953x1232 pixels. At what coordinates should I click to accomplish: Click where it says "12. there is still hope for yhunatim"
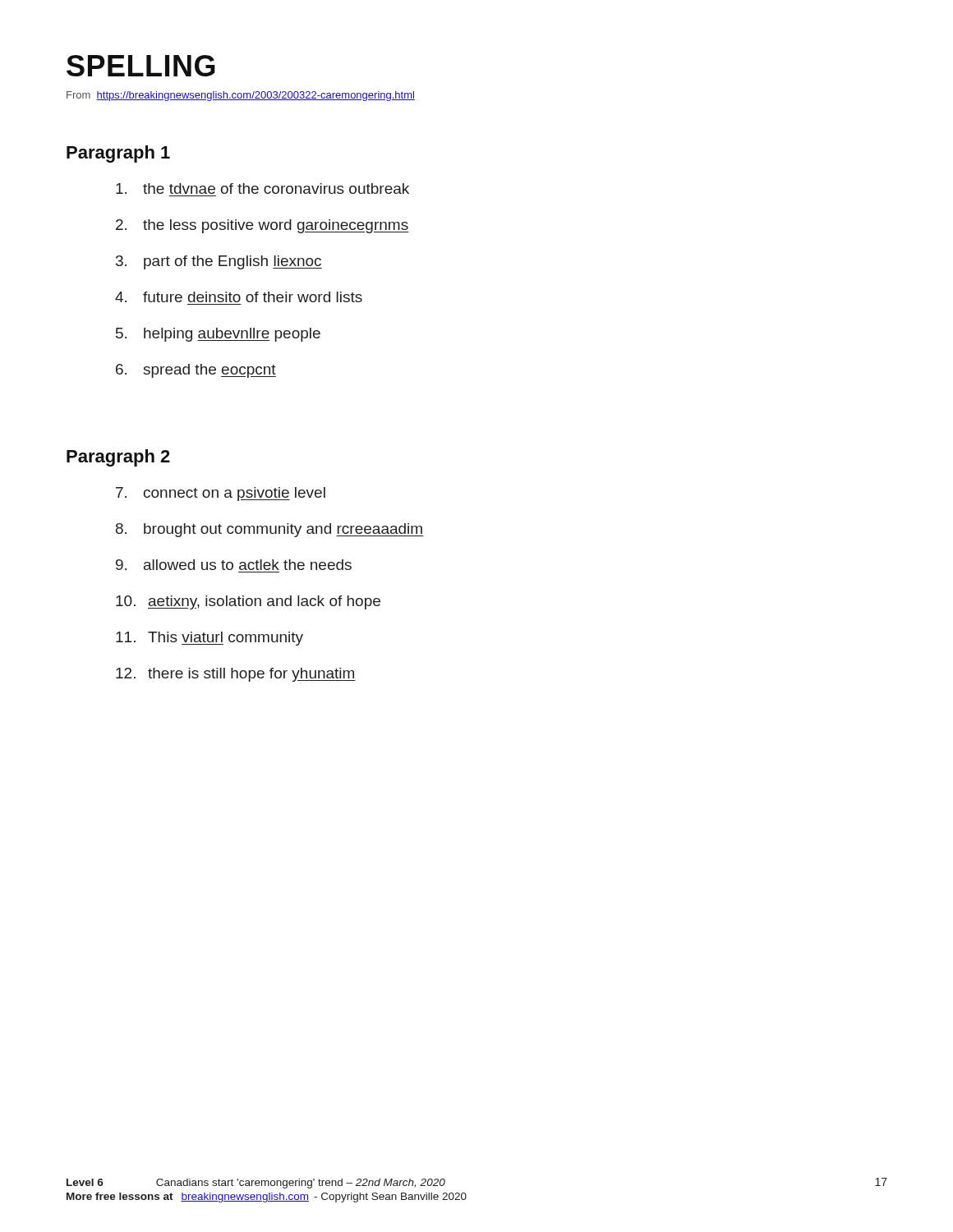pyautogui.click(x=235, y=673)
